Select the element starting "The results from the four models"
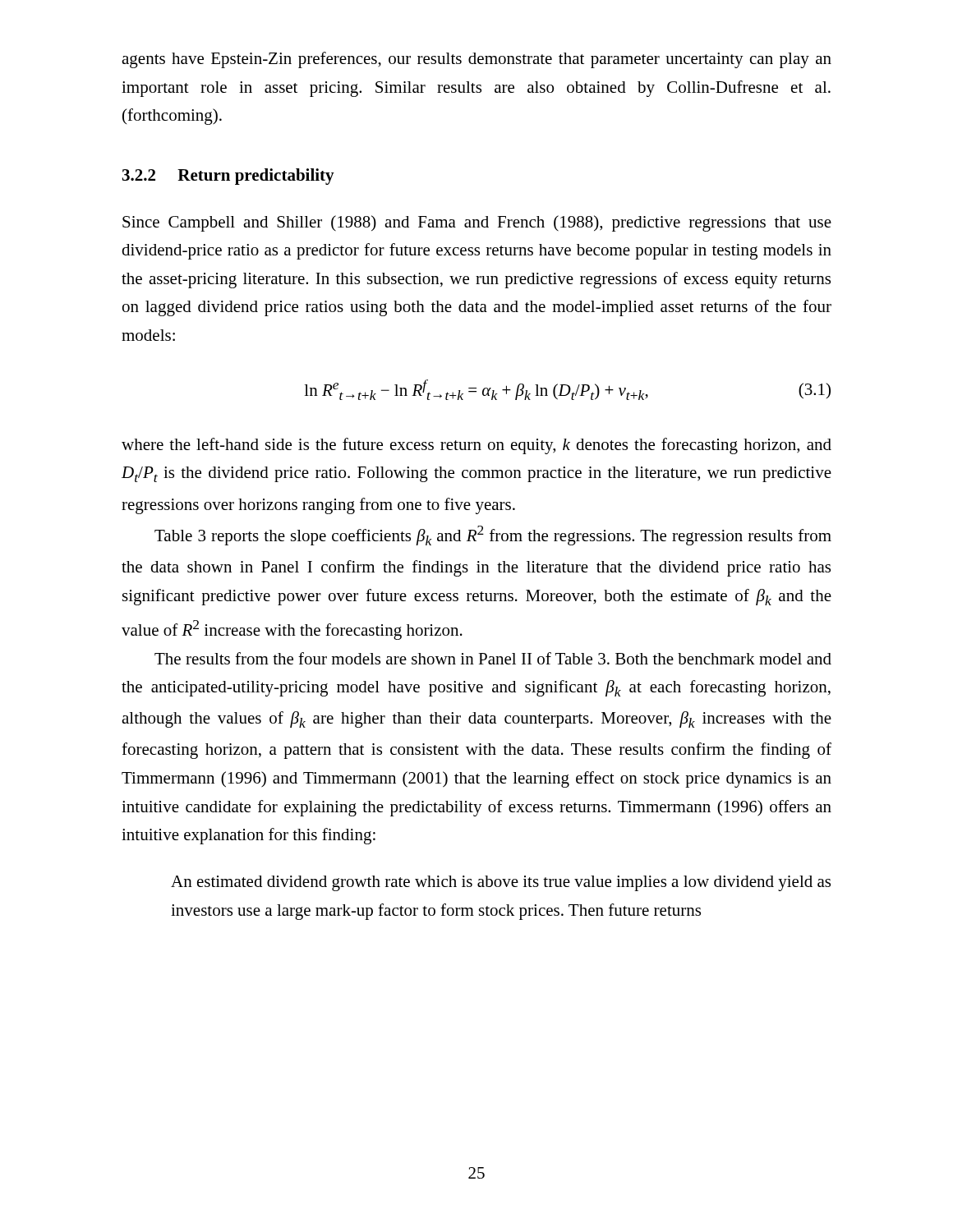953x1232 pixels. pos(476,747)
